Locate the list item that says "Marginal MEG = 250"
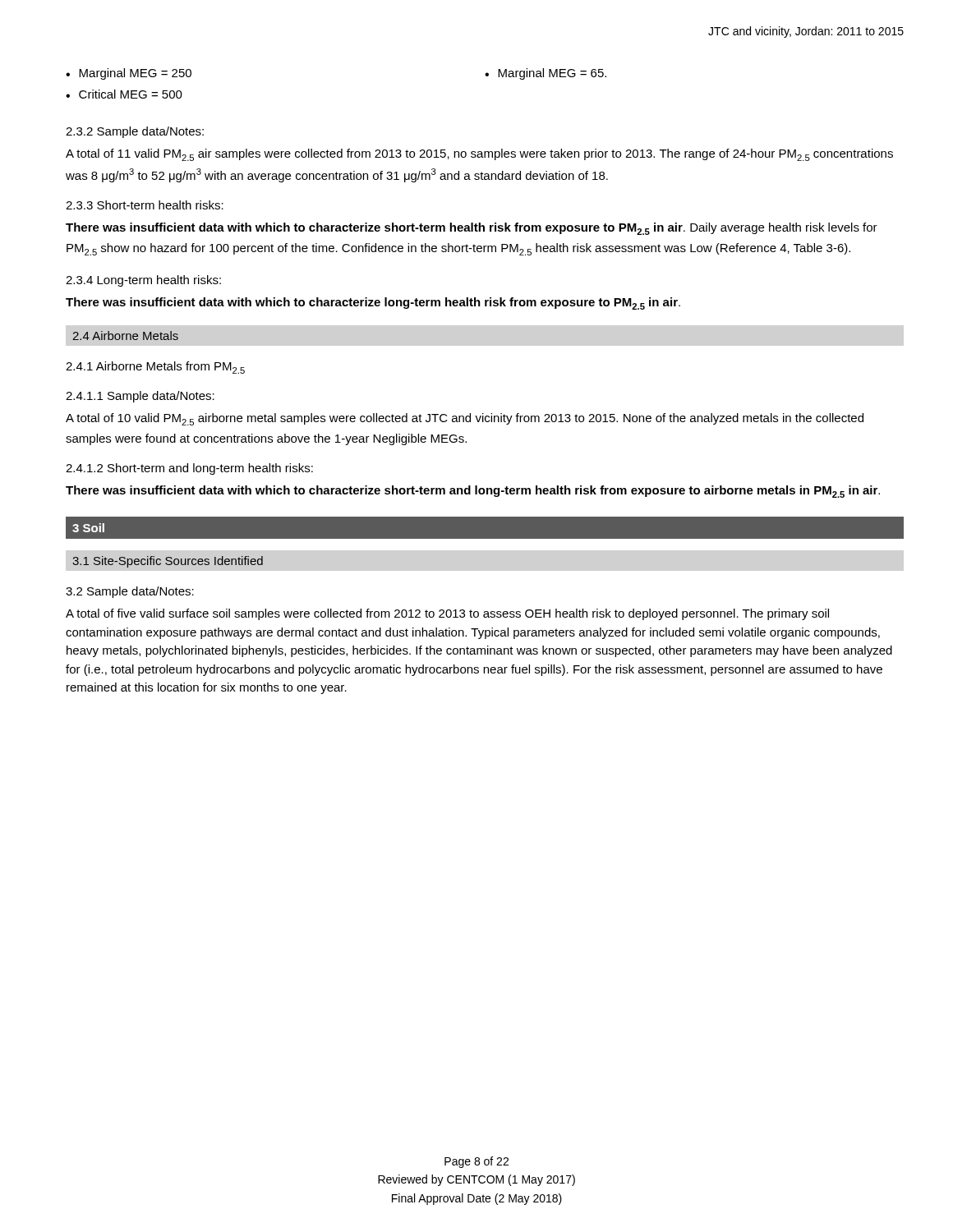This screenshot has width=953, height=1232. point(135,73)
